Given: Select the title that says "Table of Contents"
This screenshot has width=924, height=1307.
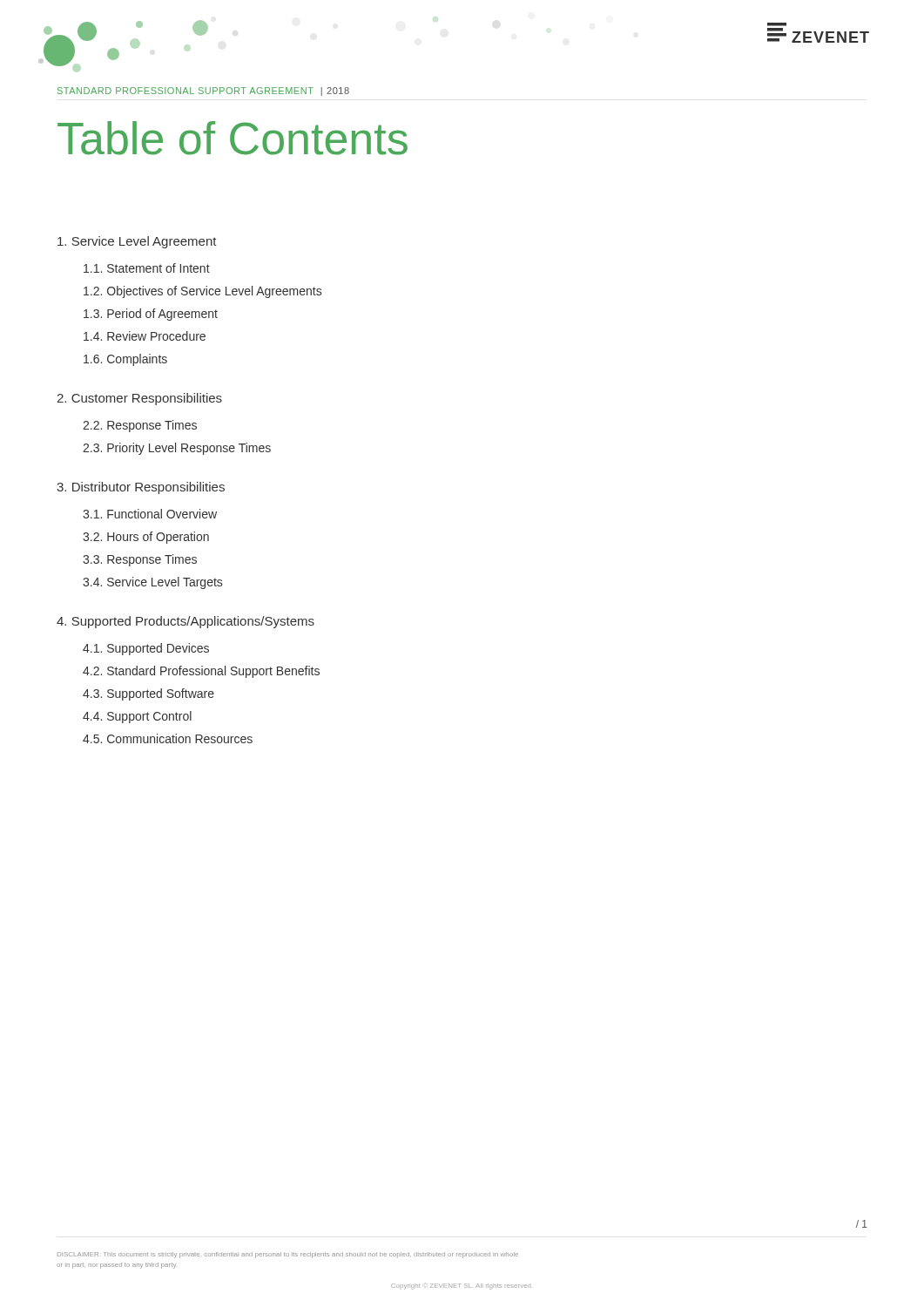Looking at the screenshot, I should (x=233, y=139).
